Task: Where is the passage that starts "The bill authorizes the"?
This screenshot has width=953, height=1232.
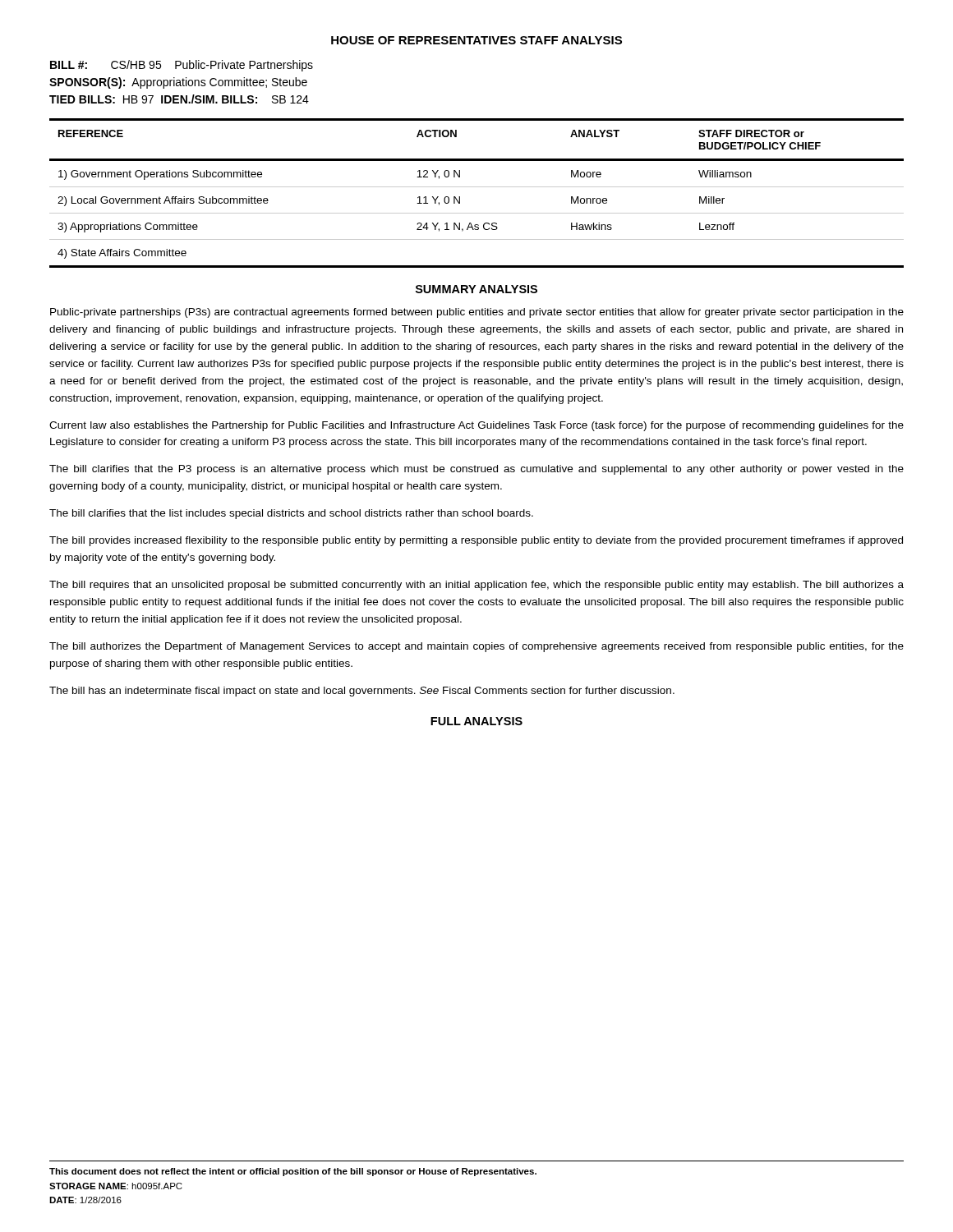Action: click(x=476, y=654)
